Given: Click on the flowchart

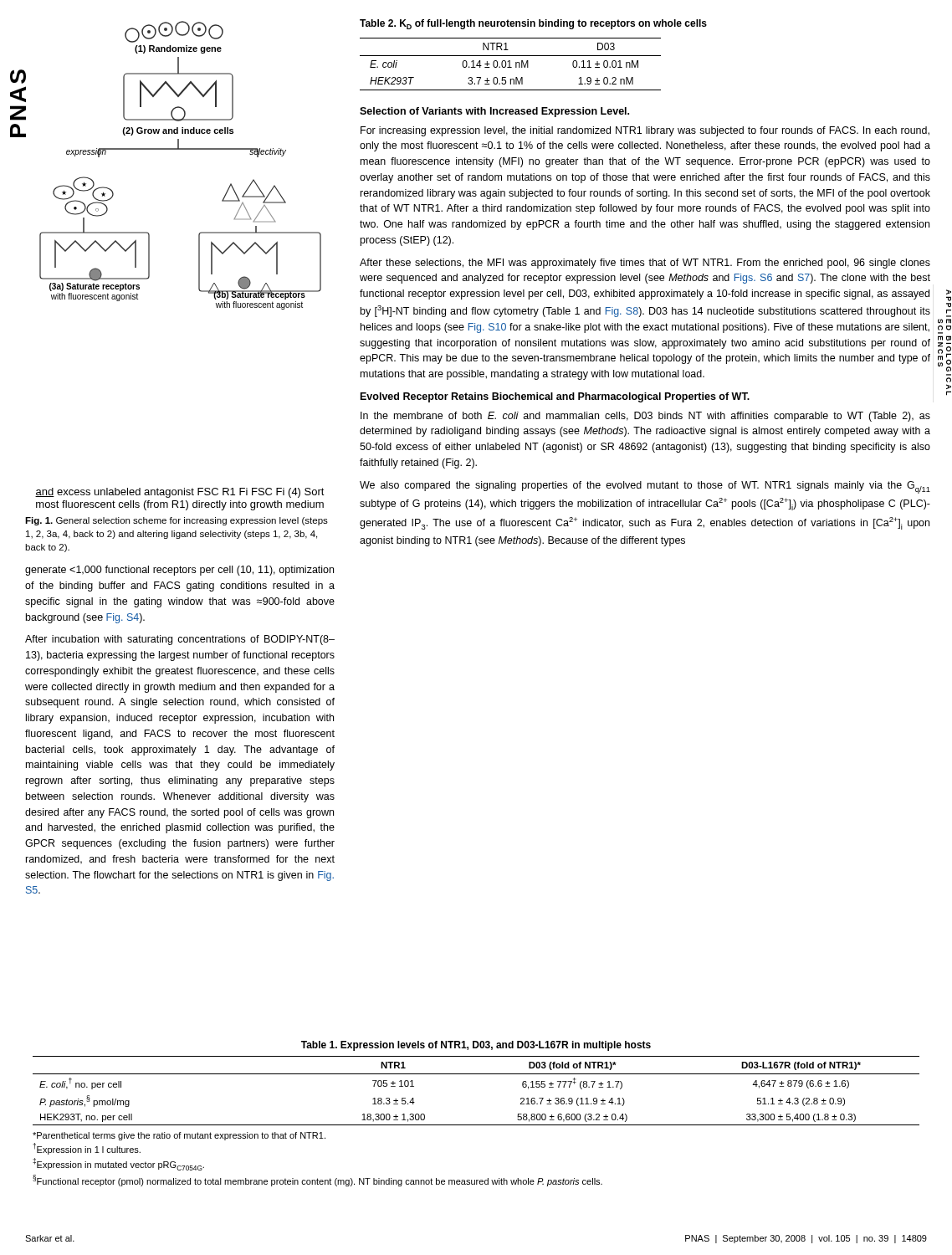Looking at the screenshot, I should tap(180, 264).
